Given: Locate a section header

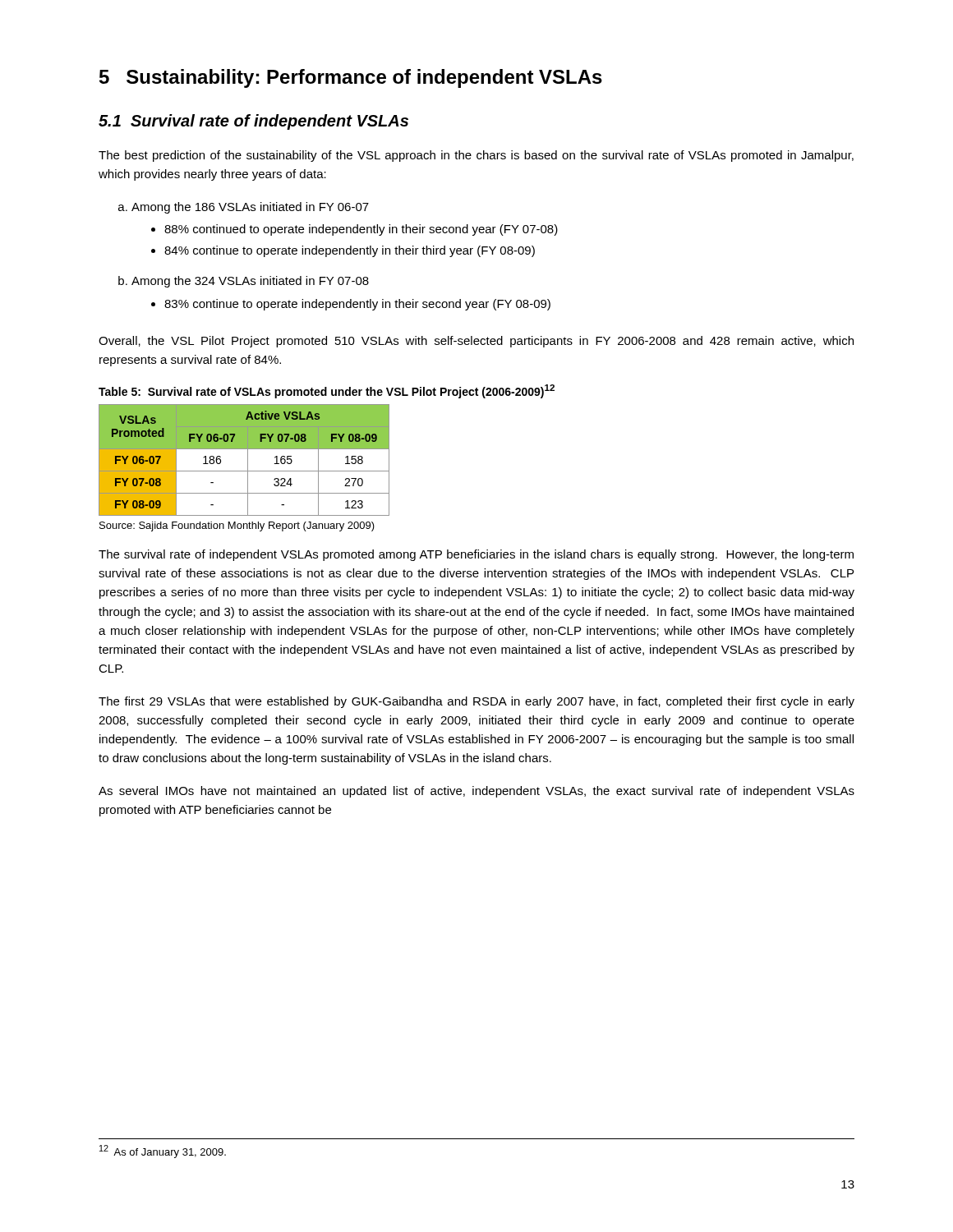Looking at the screenshot, I should (x=254, y=121).
